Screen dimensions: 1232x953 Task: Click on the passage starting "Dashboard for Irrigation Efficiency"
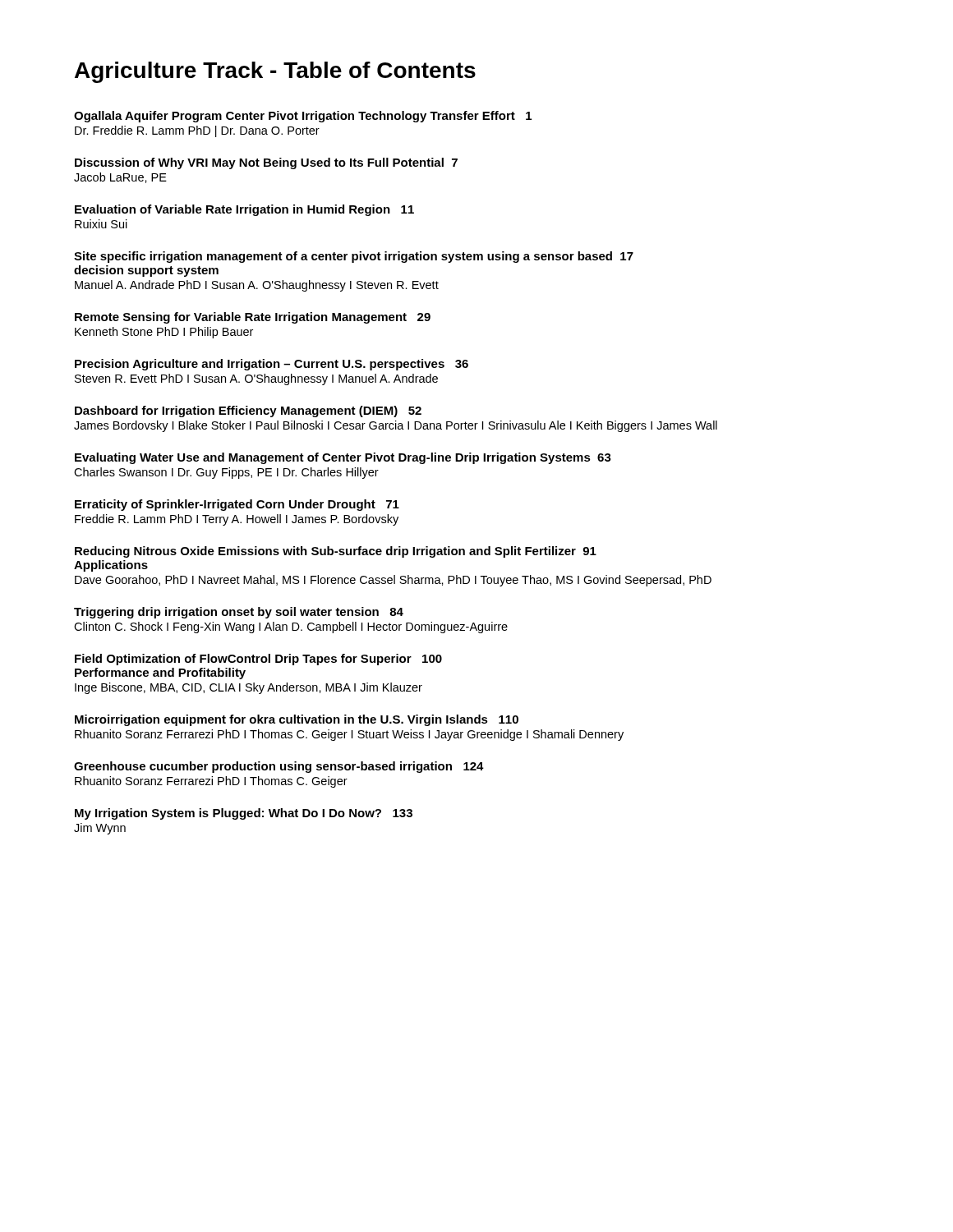[476, 418]
